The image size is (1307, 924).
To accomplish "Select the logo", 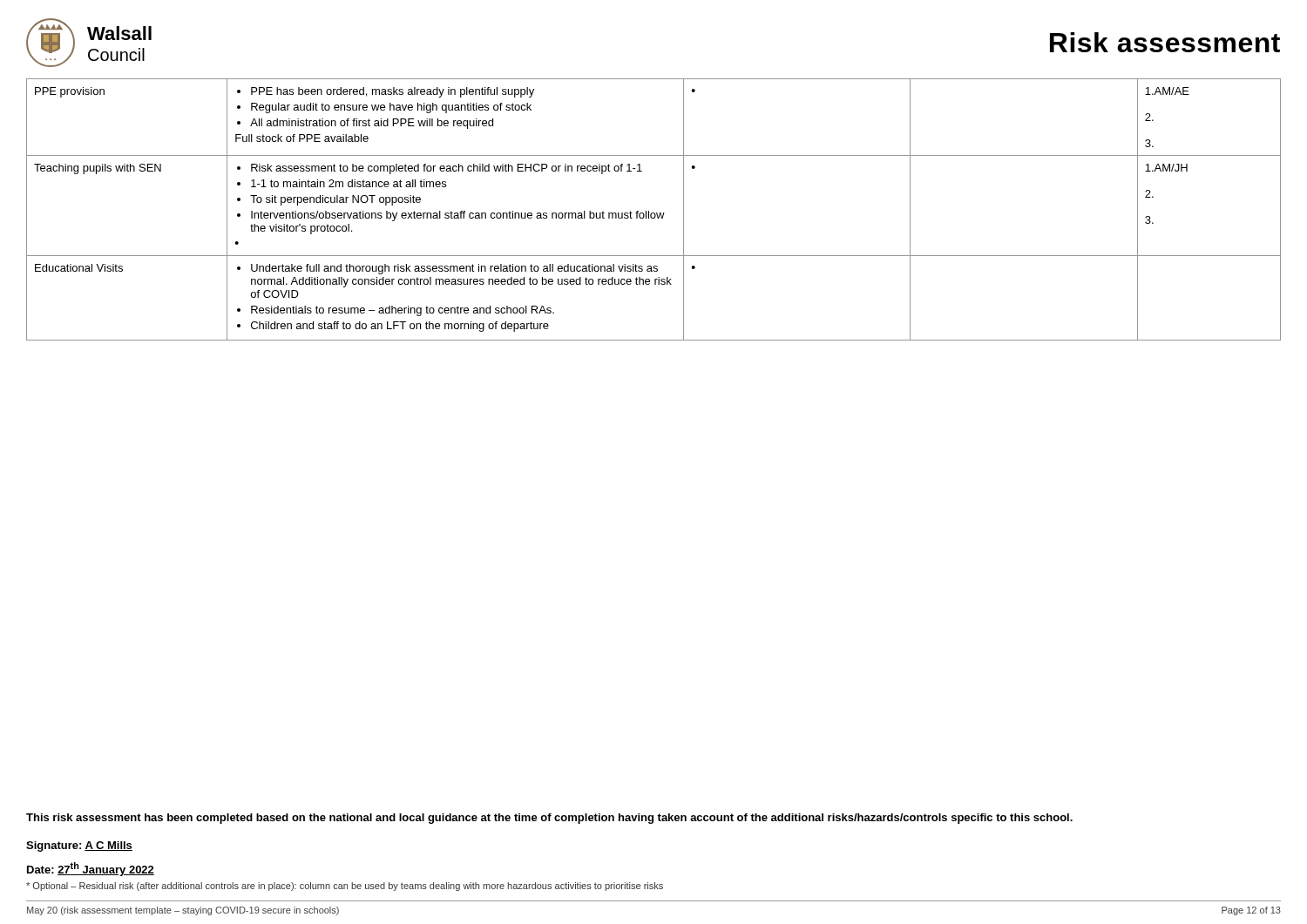I will click(126, 43).
